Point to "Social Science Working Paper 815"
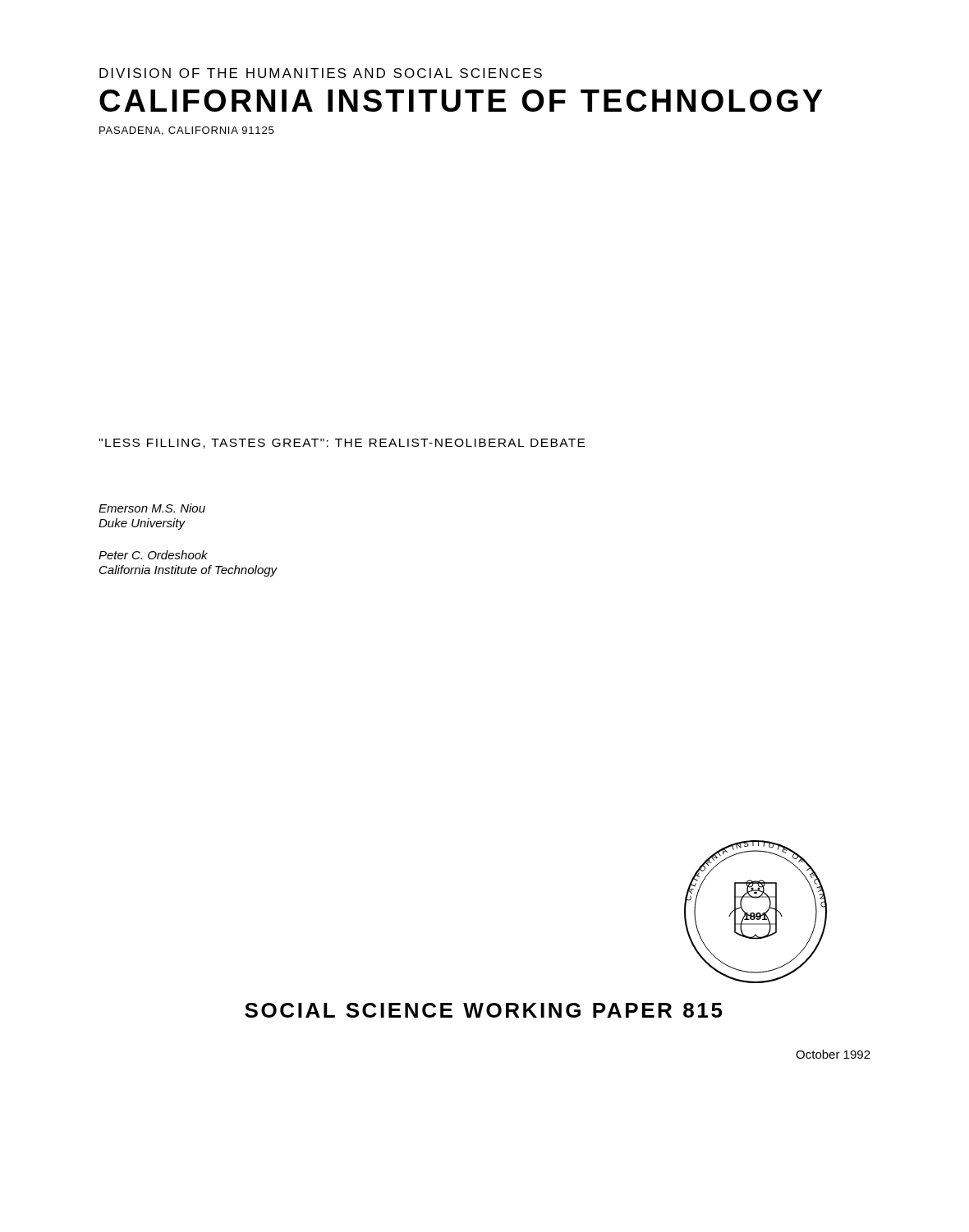 (484, 1010)
